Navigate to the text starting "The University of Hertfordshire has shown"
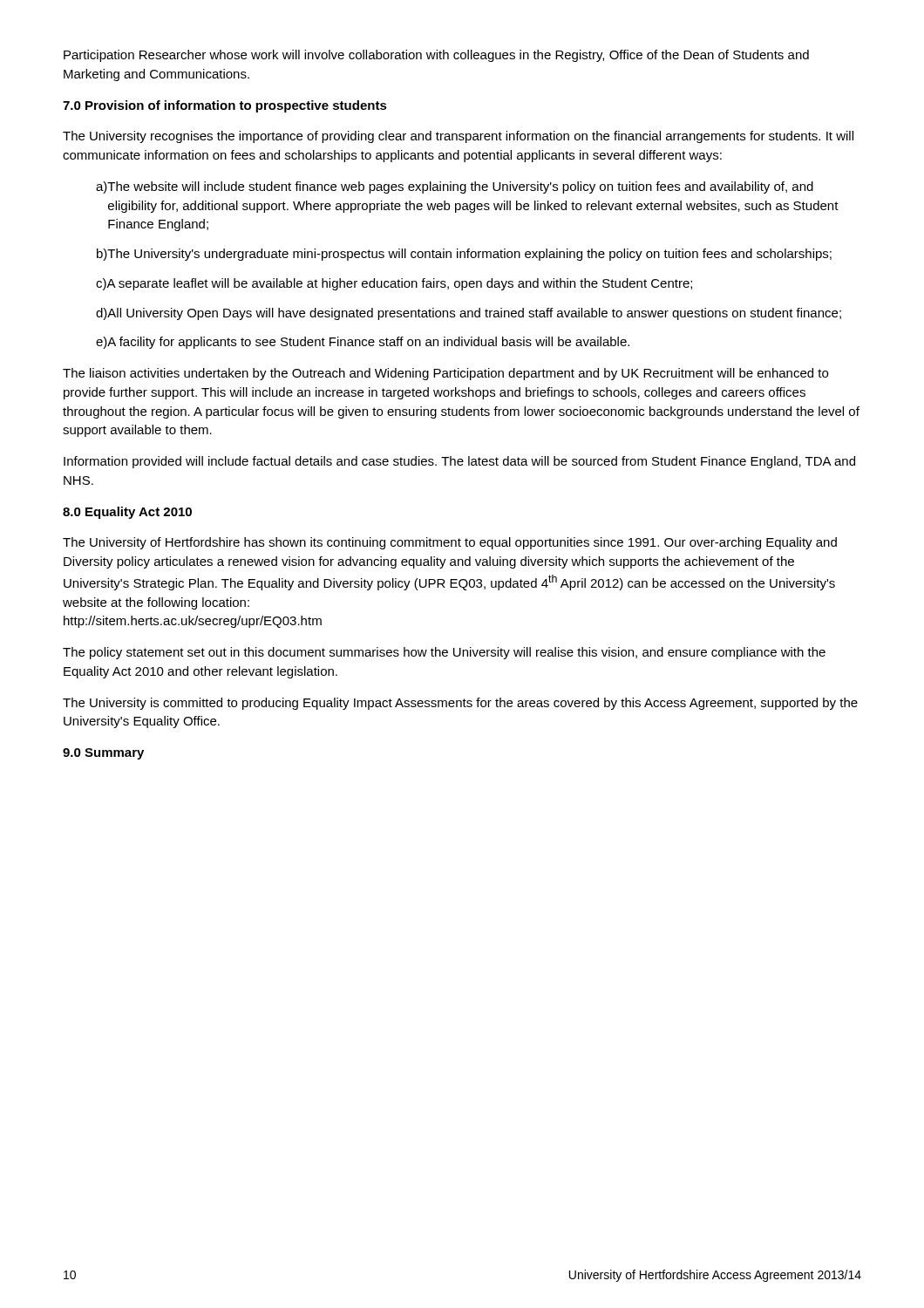Image resolution: width=924 pixels, height=1308 pixels. (x=462, y=582)
